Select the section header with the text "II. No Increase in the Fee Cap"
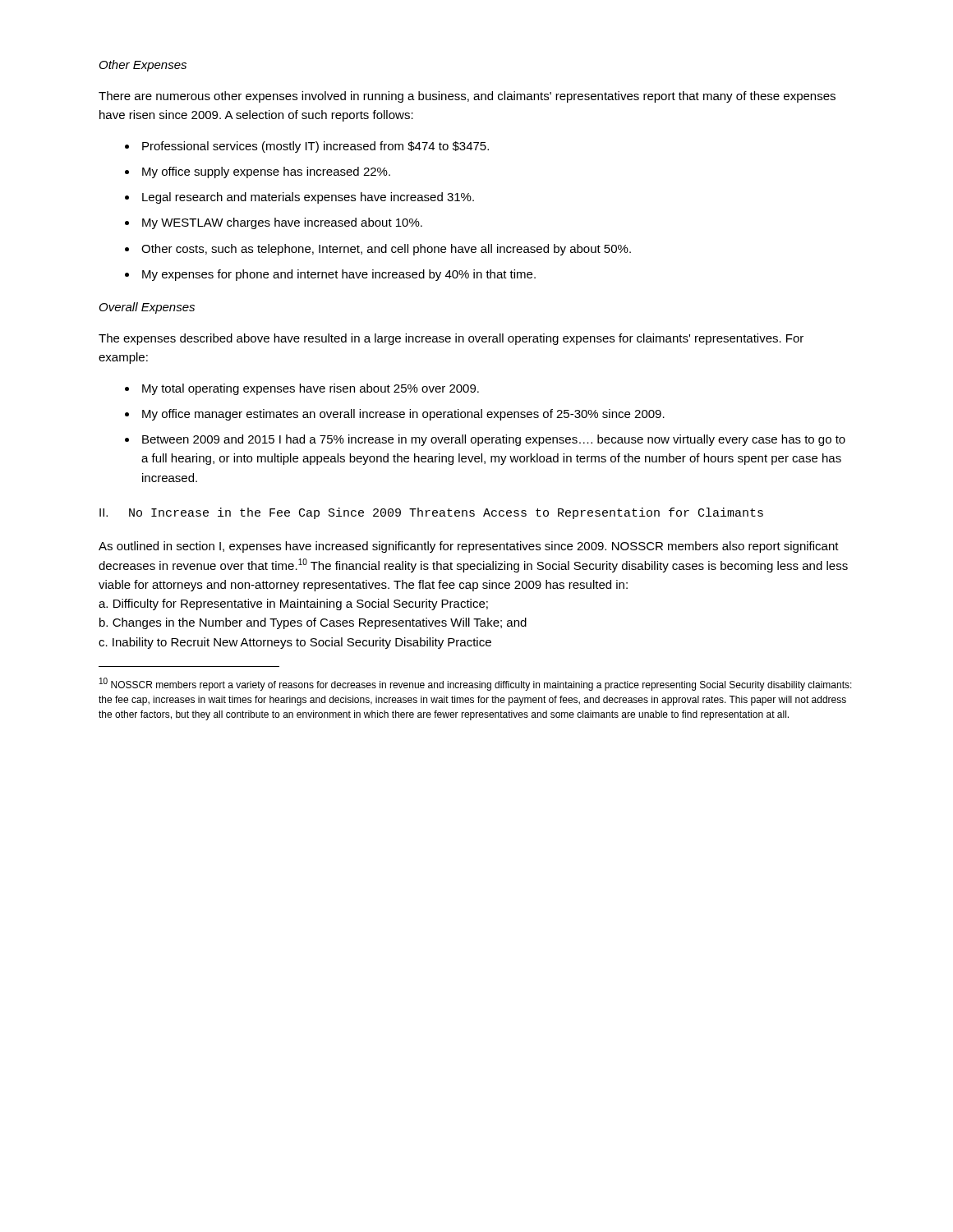Viewport: 953px width, 1232px height. [x=476, y=514]
